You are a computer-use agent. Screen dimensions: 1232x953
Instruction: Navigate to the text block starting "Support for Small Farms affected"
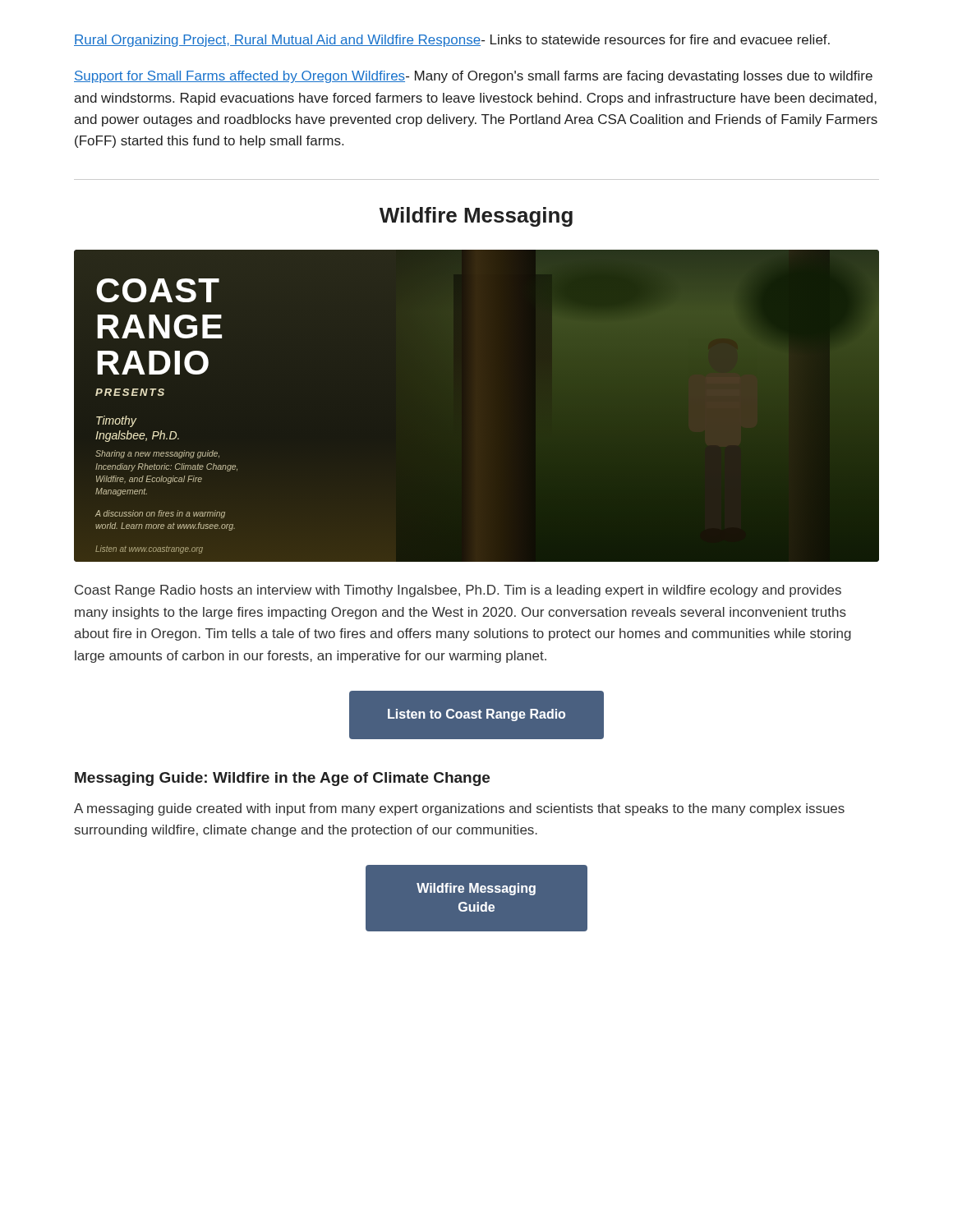(476, 109)
